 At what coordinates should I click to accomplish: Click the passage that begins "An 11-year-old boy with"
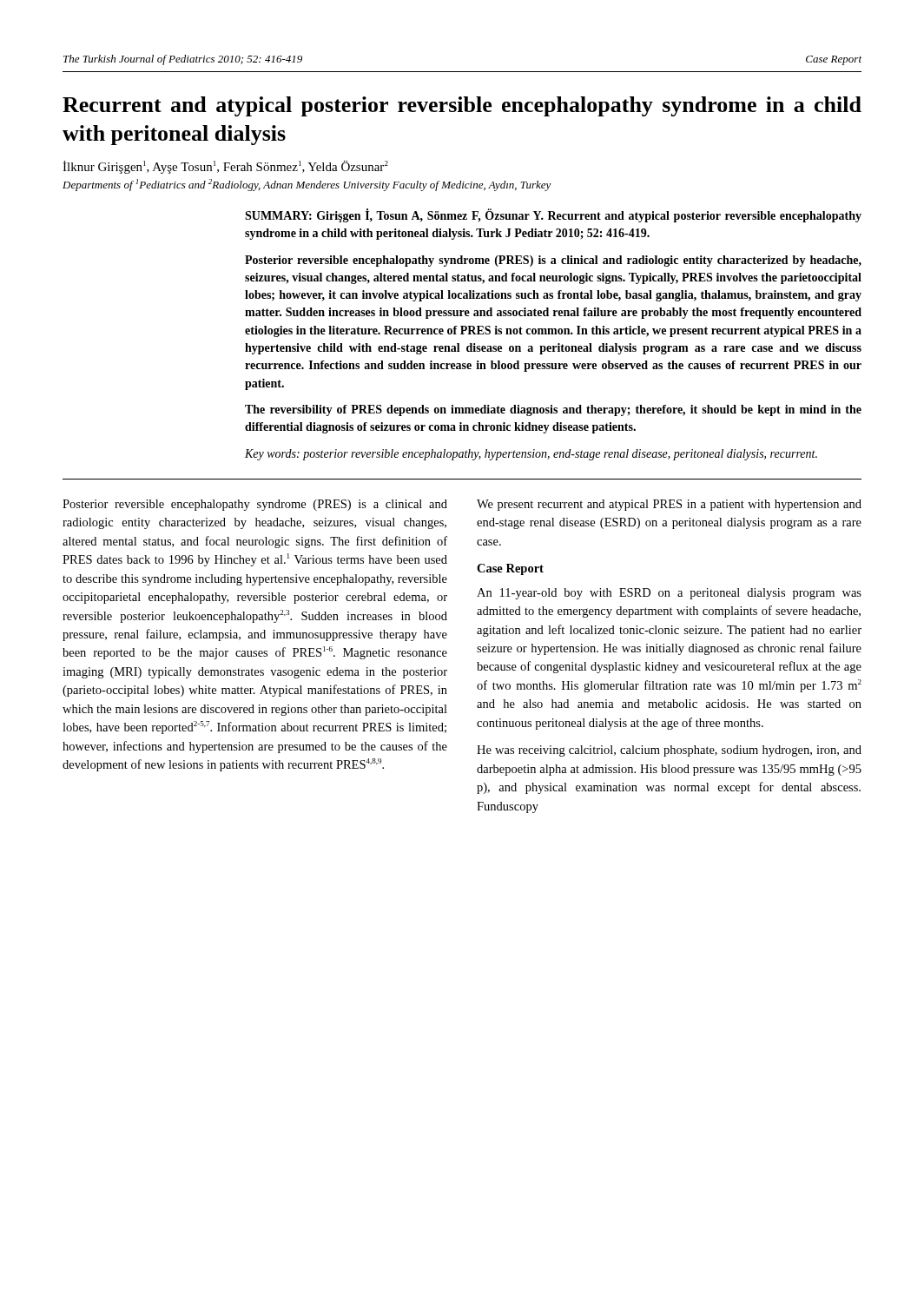669,700
